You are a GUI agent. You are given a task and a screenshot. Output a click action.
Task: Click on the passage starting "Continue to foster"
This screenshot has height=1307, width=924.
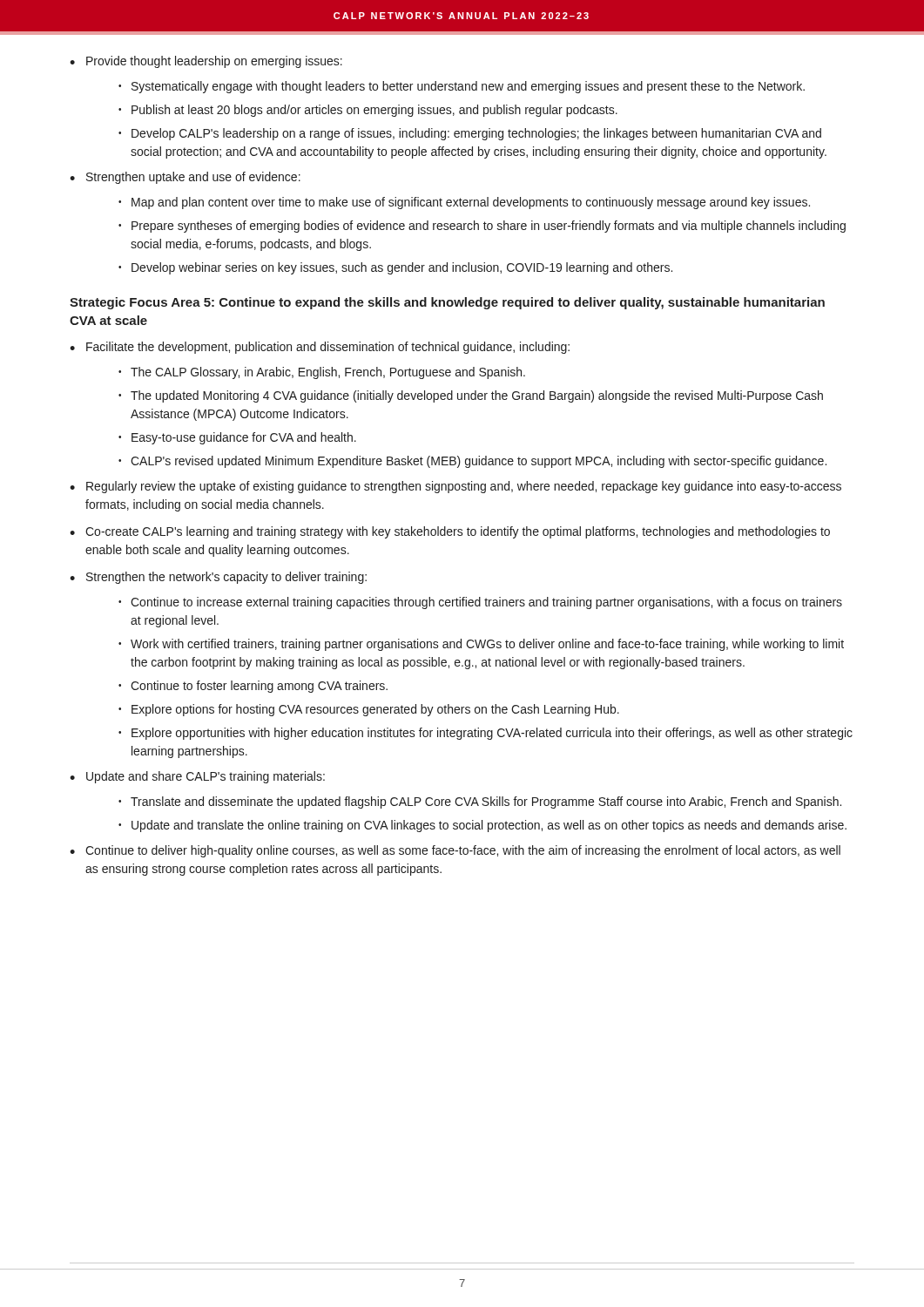click(x=260, y=686)
